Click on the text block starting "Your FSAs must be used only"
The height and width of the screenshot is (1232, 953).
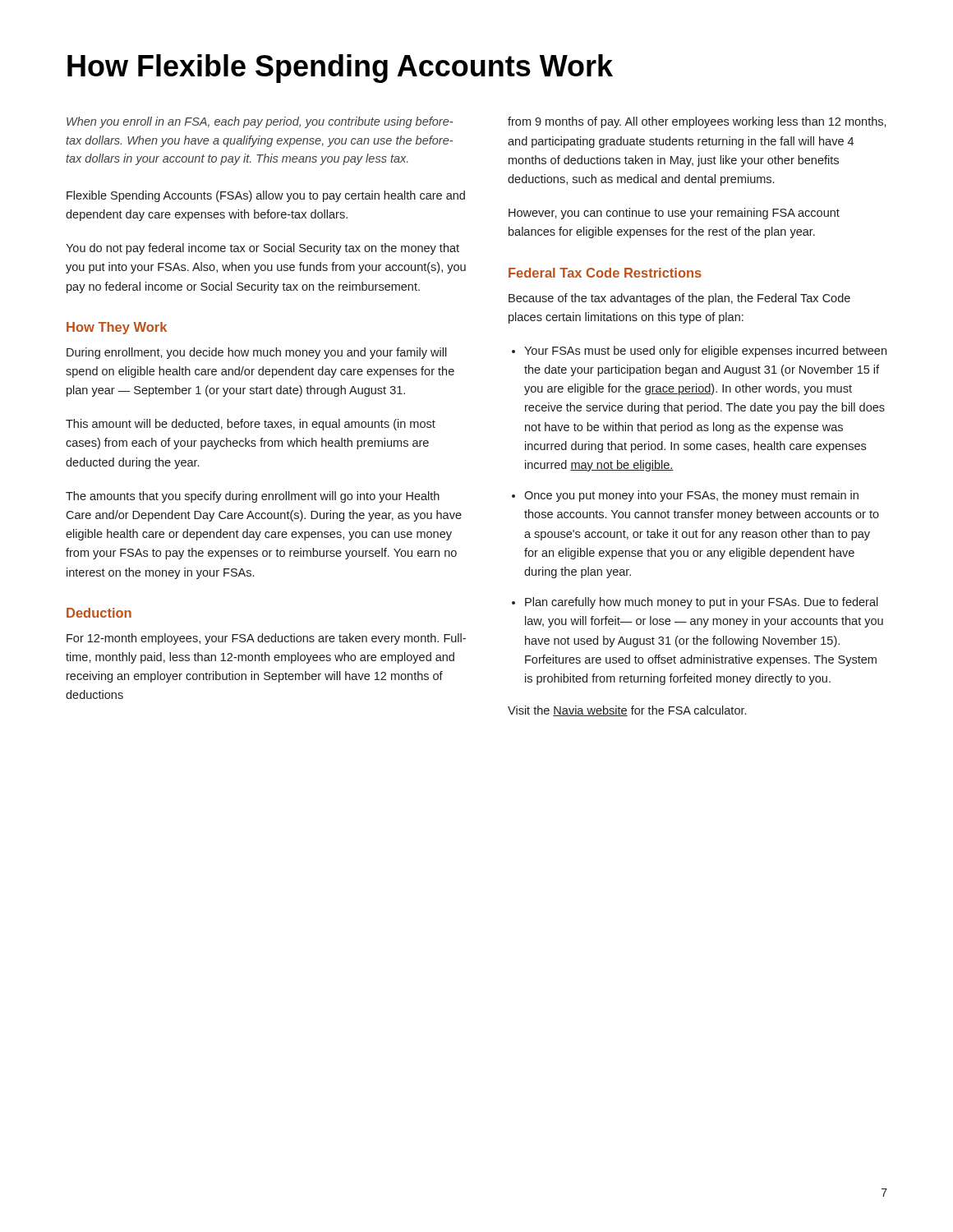[x=706, y=408]
